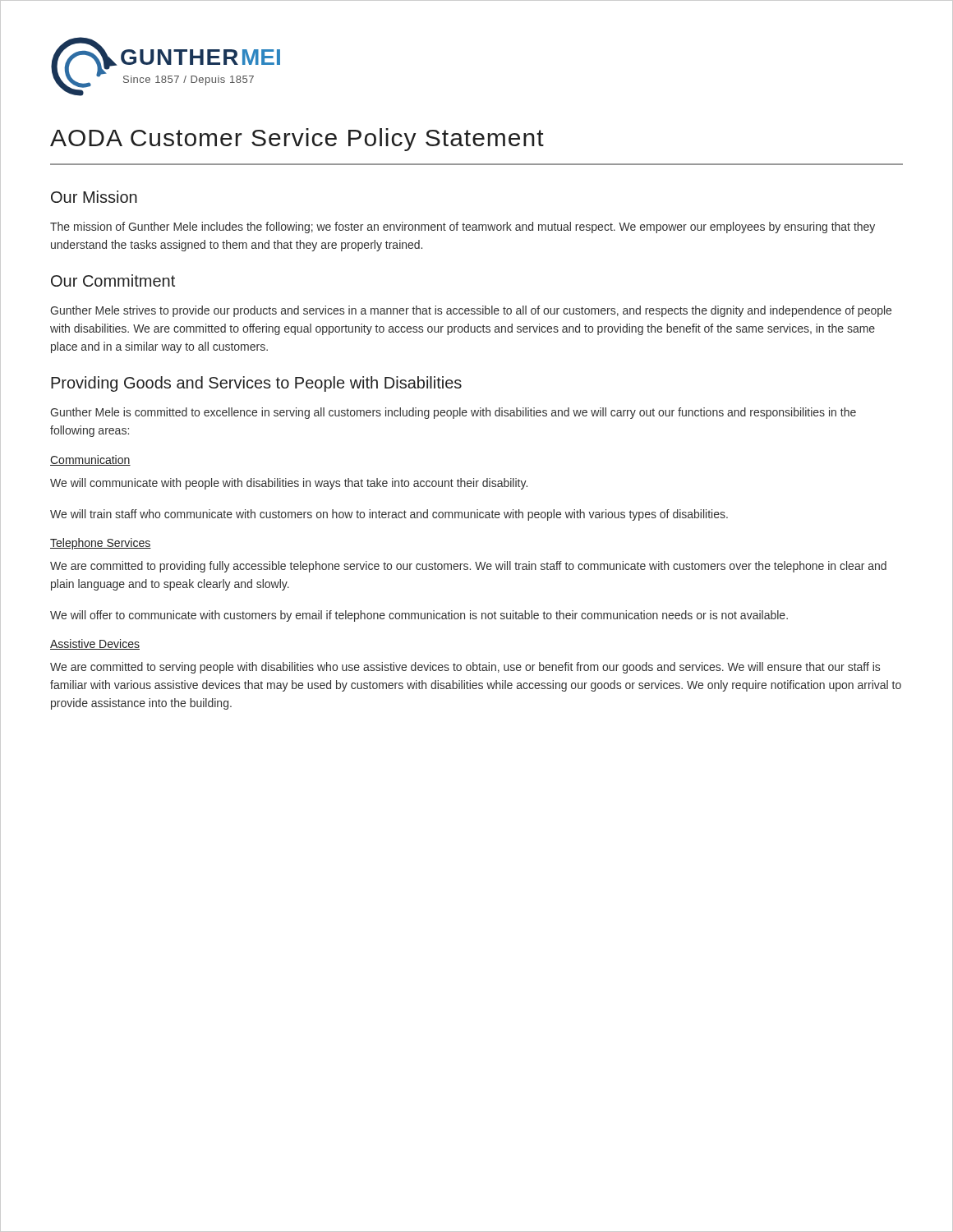Locate the title that opens with "AODA Customer Service"
The image size is (953, 1232).
click(476, 138)
